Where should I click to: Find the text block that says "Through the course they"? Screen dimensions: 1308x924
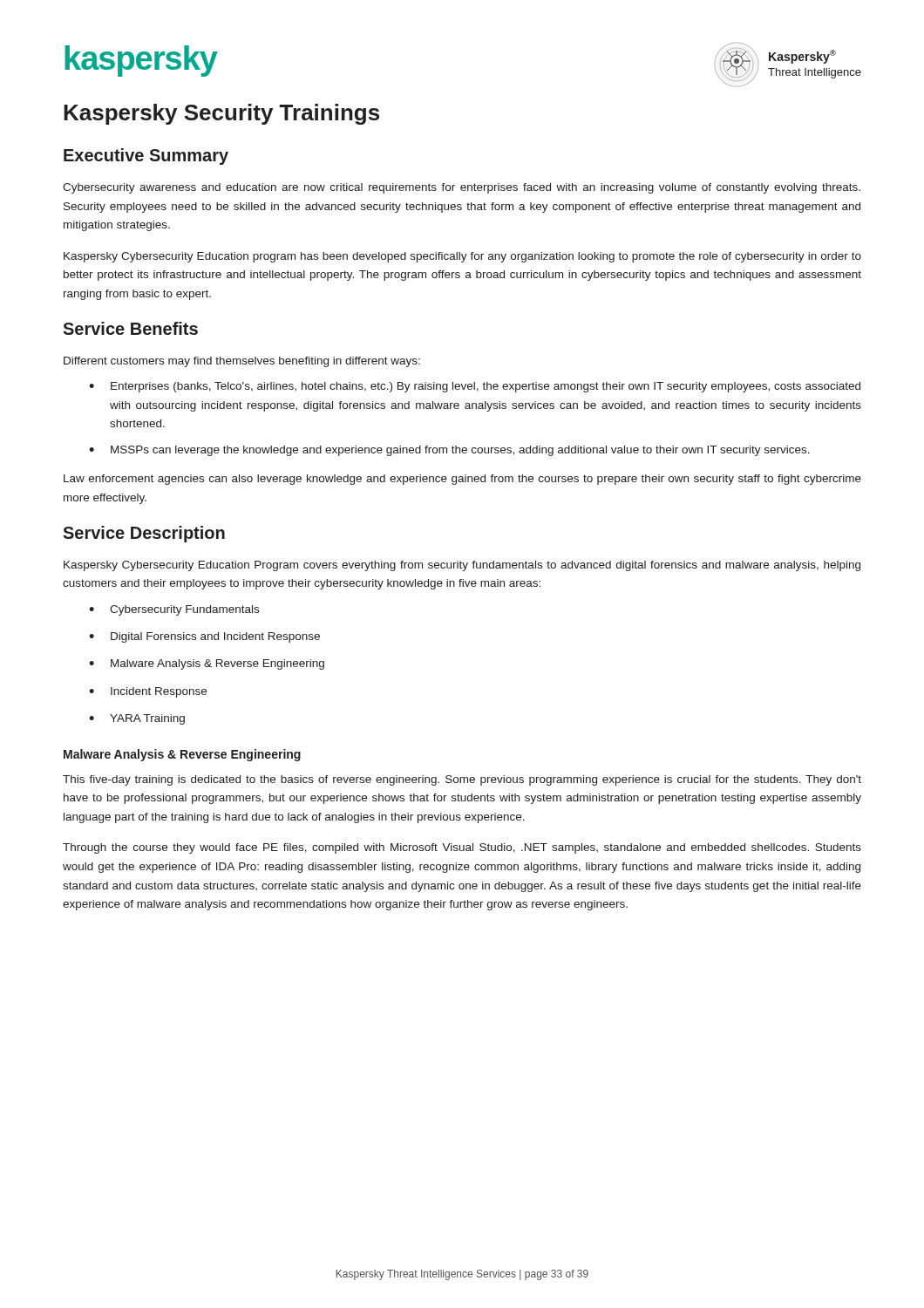[x=462, y=876]
